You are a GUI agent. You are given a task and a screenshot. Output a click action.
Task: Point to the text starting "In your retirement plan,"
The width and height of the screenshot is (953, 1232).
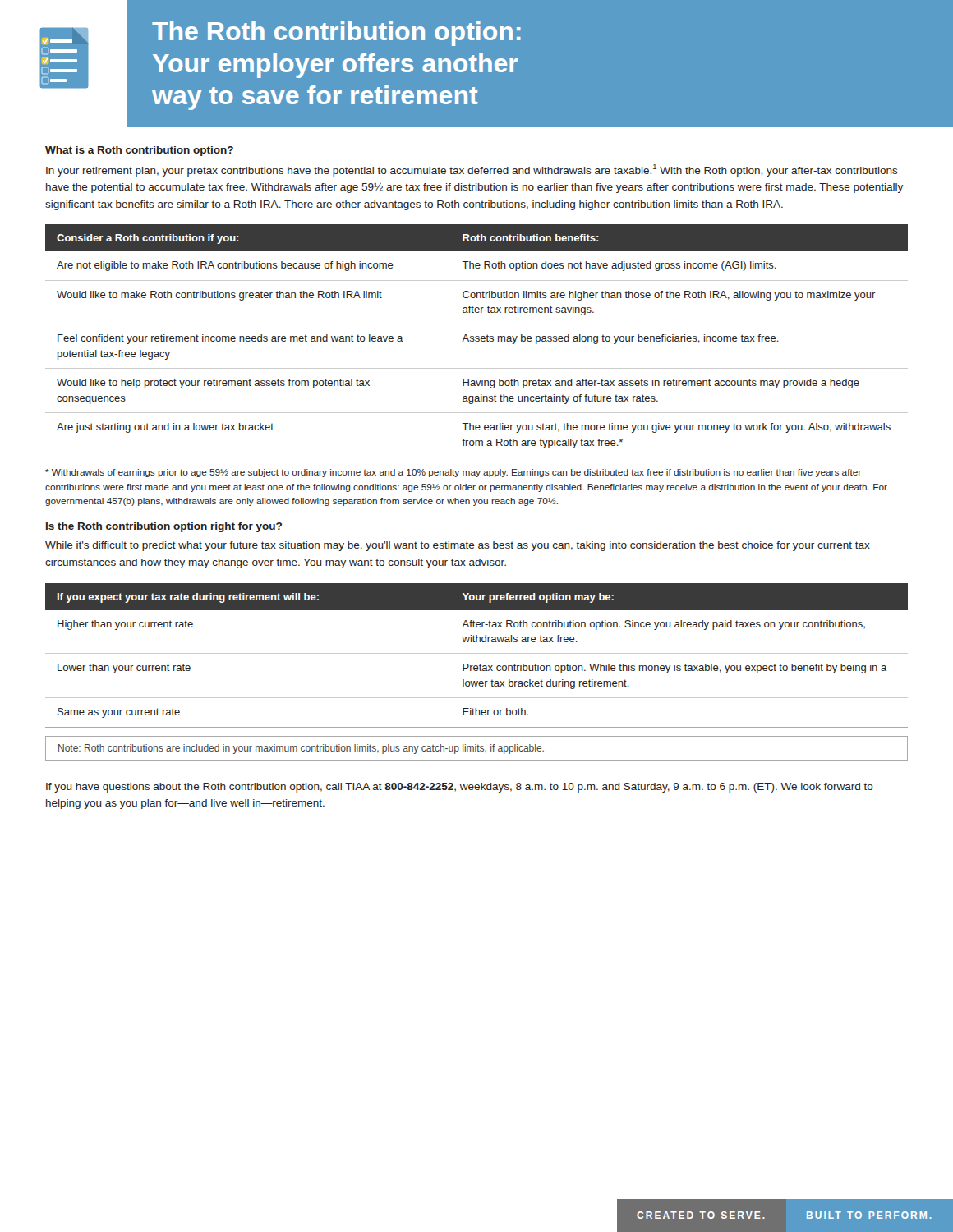[x=474, y=186]
